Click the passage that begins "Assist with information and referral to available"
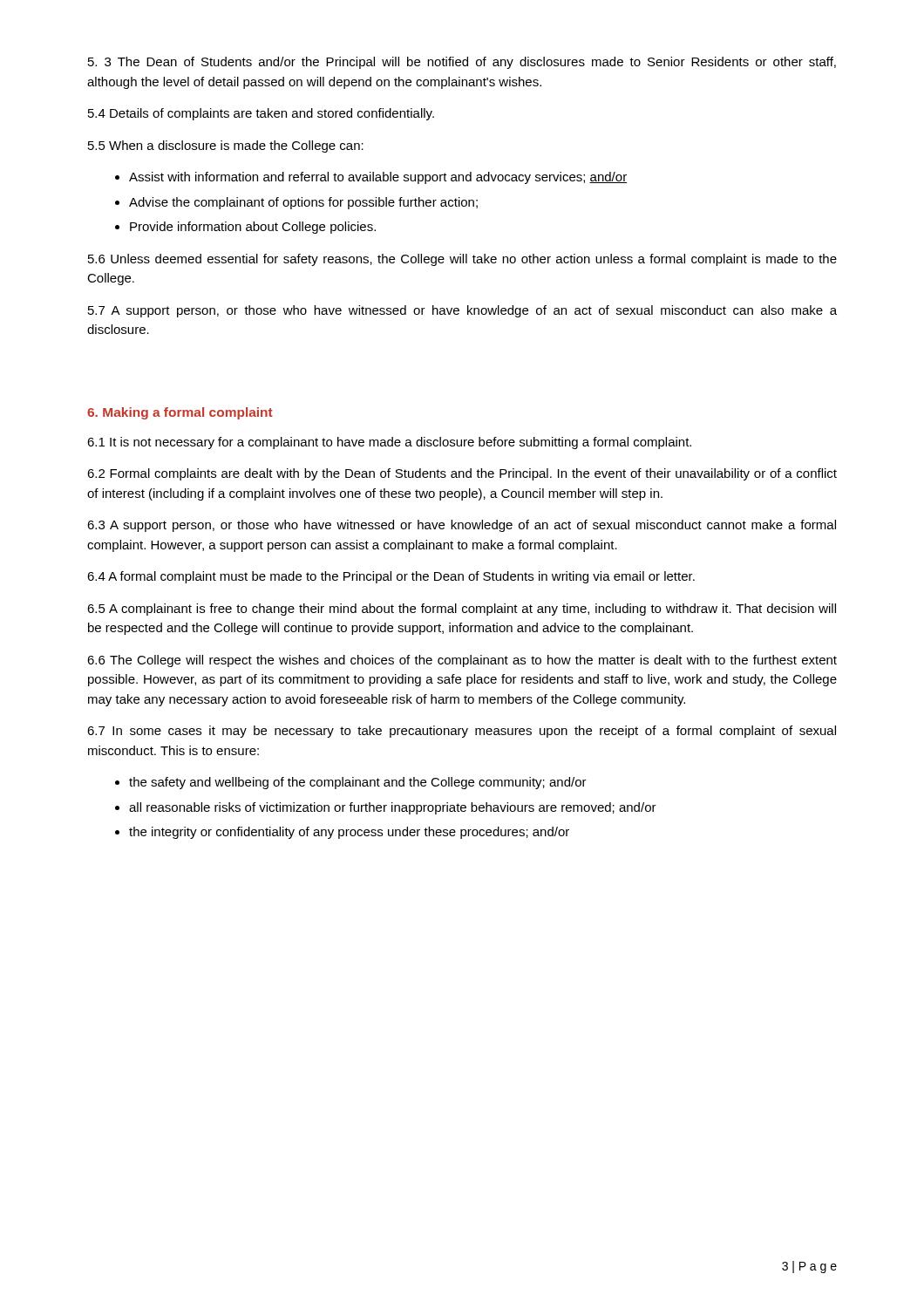924x1308 pixels. click(x=378, y=177)
